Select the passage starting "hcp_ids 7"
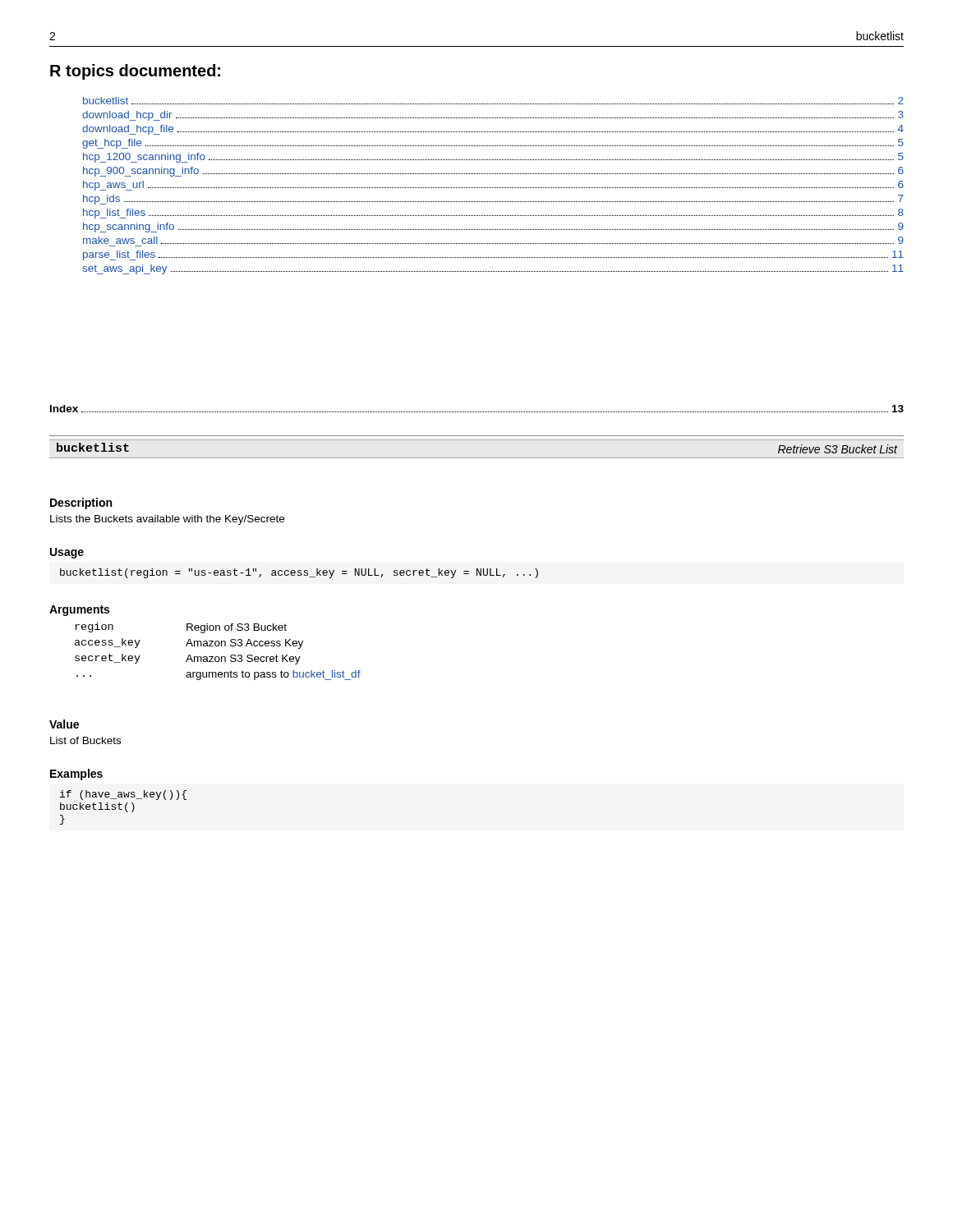 click(x=493, y=198)
